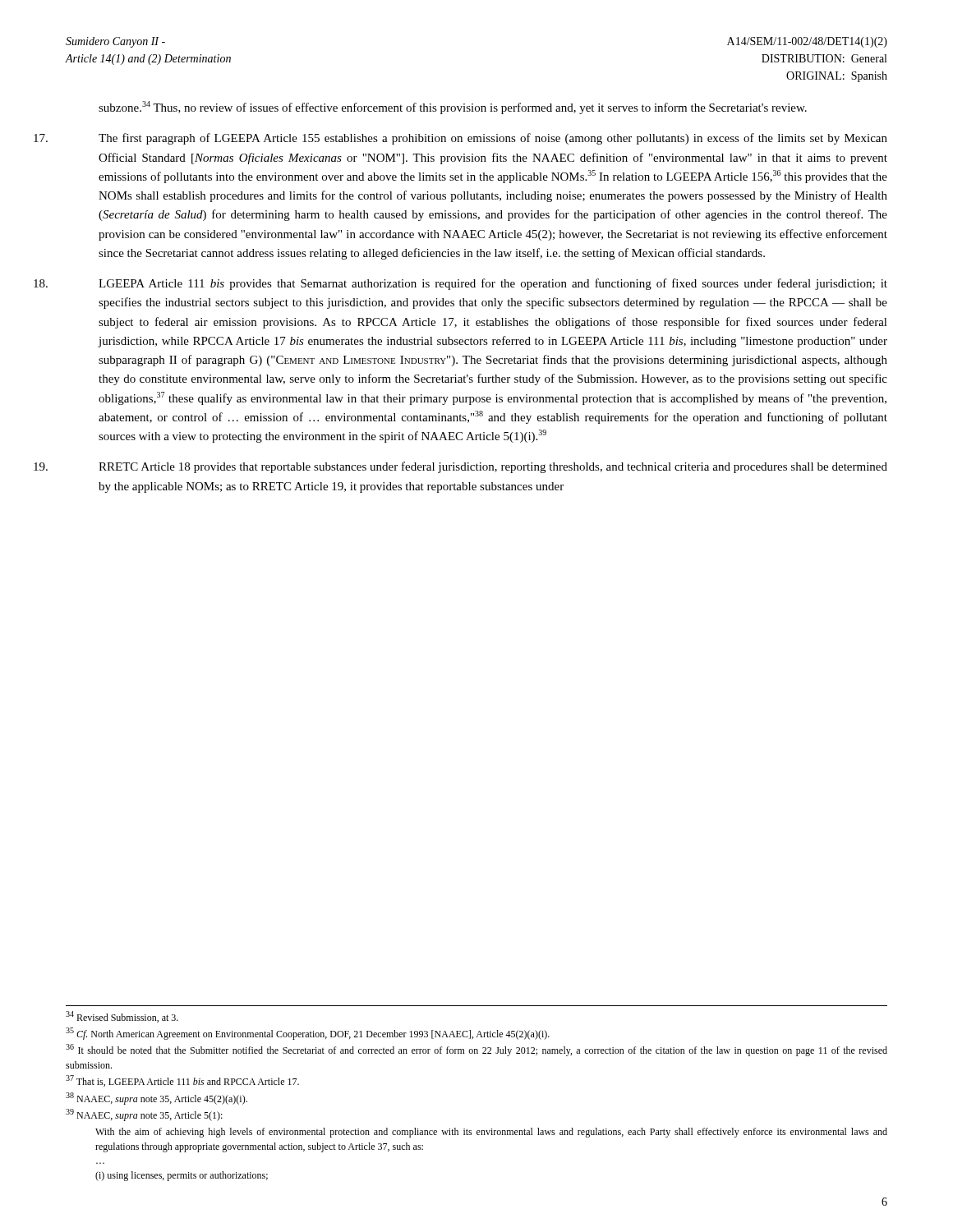Find the list item containing "19.RRETC Article 18 provides that reportable substances"
Image resolution: width=953 pixels, height=1232 pixels.
click(476, 475)
